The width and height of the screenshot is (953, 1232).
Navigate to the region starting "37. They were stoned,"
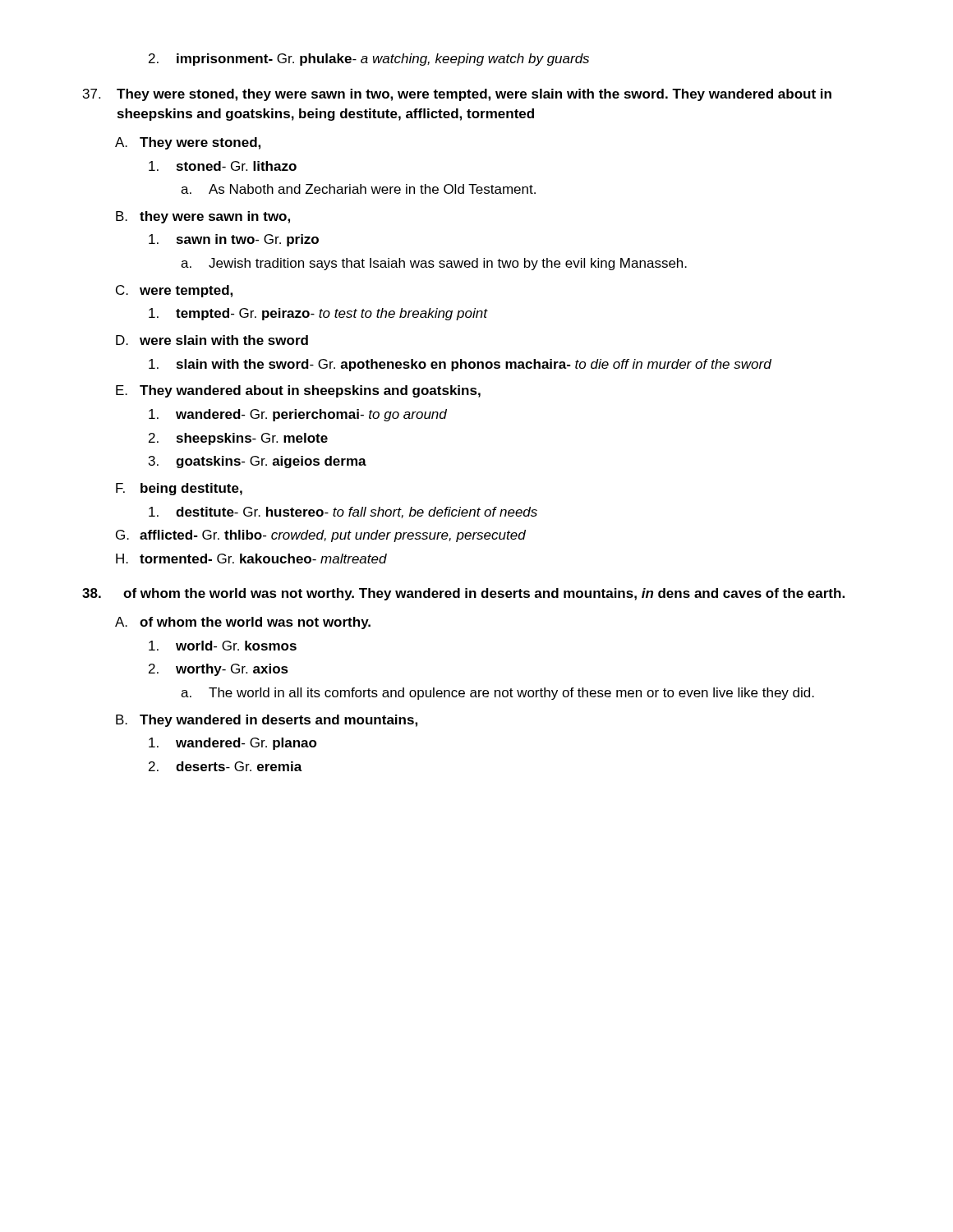pyautogui.click(x=485, y=105)
